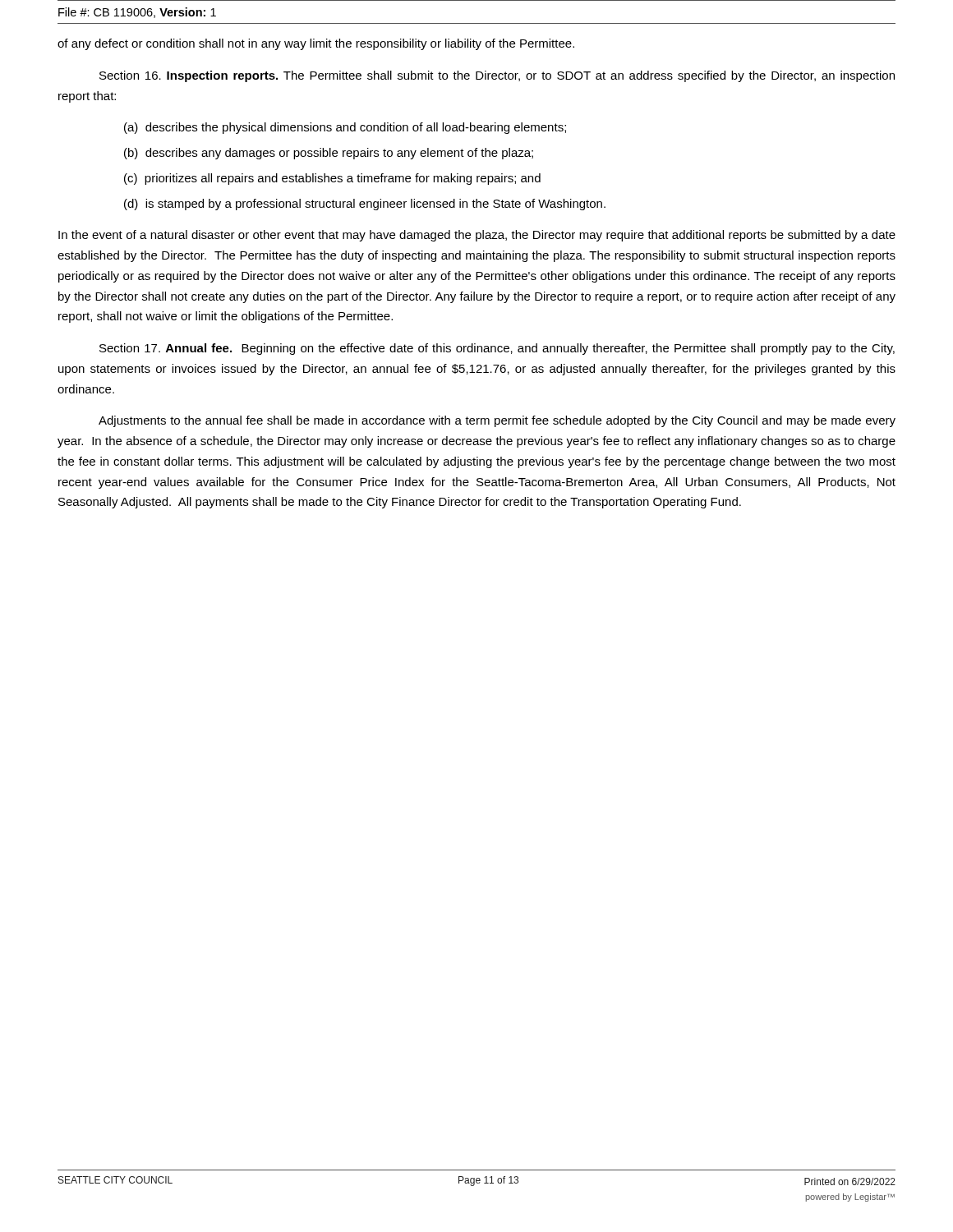Select the passage starting "(a) describes the physical"
Image resolution: width=953 pixels, height=1232 pixels.
tap(345, 127)
